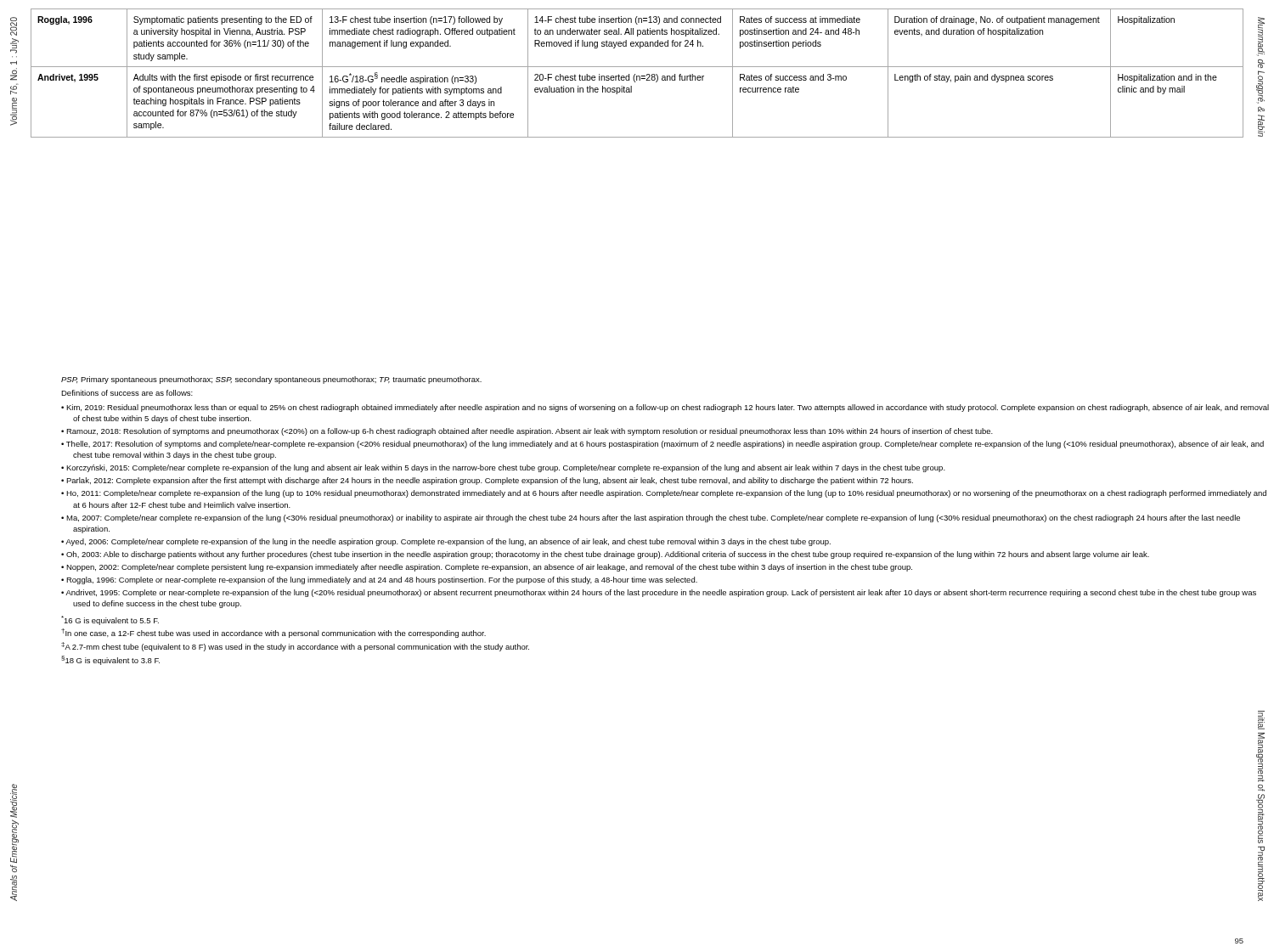Click on the block starting "Roggla, 1996: Complete or near-complete"
This screenshot has width=1274, height=952.
[x=382, y=580]
